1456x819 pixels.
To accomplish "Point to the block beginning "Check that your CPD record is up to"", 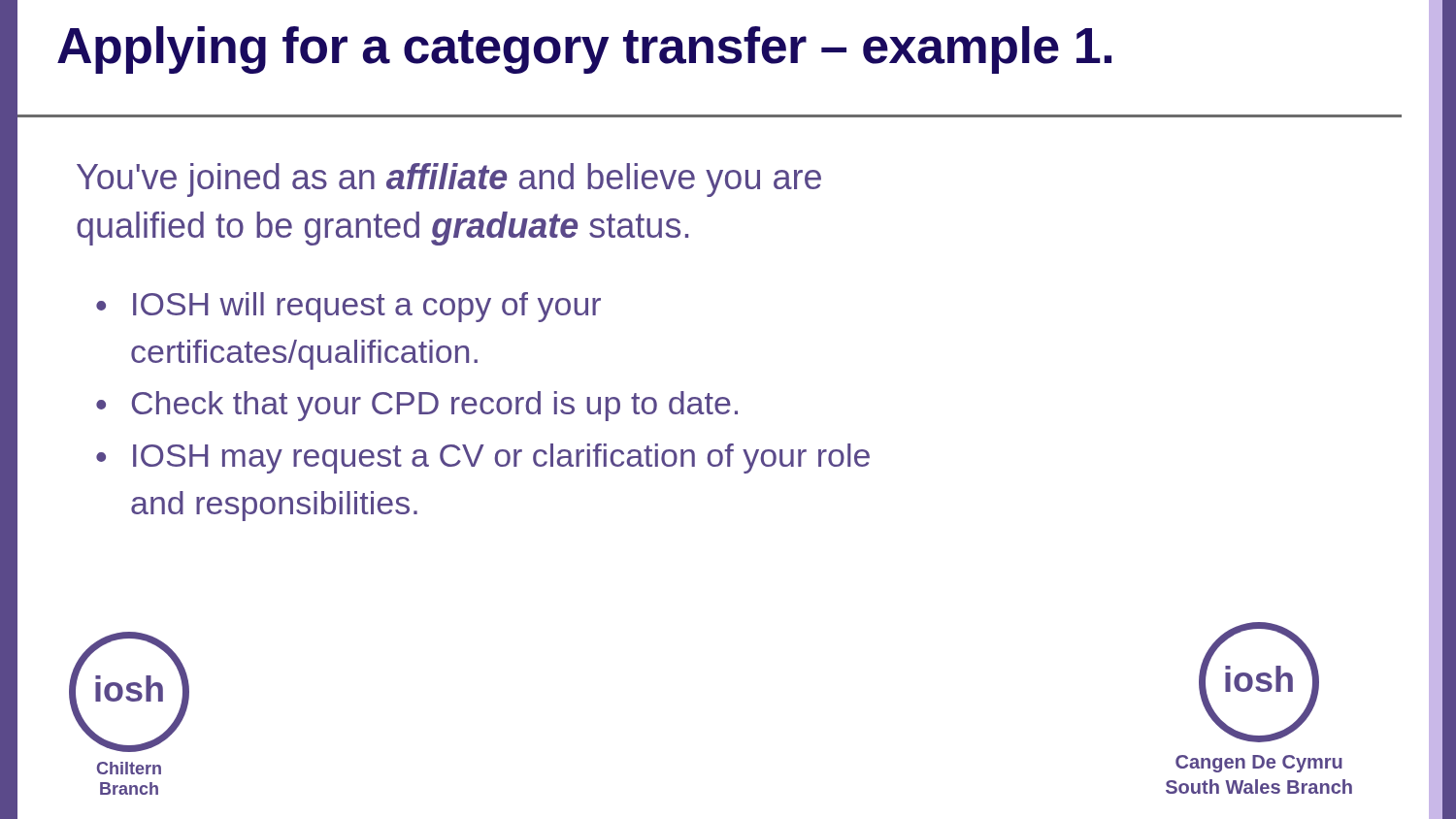I will tap(435, 403).
